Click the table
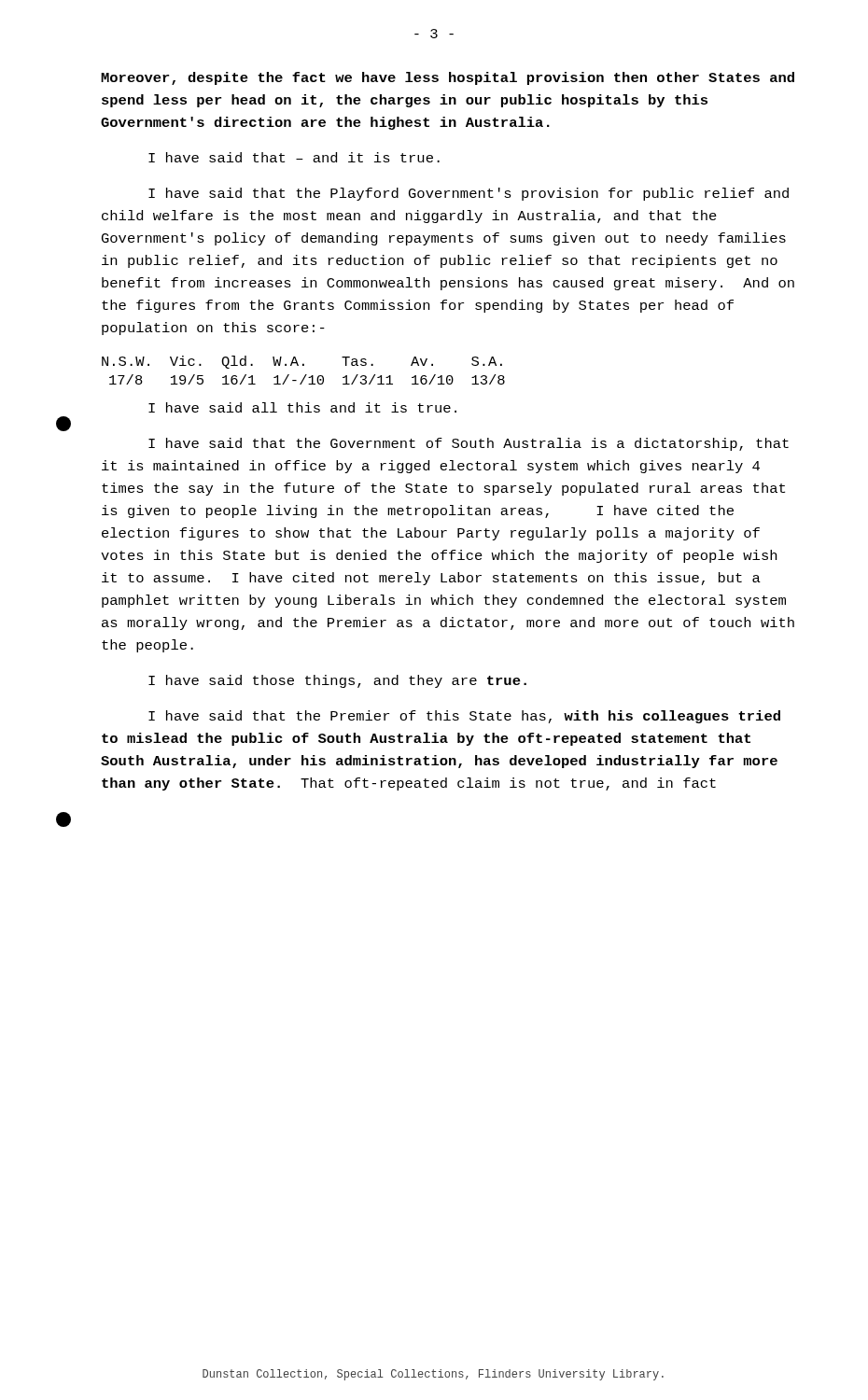 click(x=451, y=372)
